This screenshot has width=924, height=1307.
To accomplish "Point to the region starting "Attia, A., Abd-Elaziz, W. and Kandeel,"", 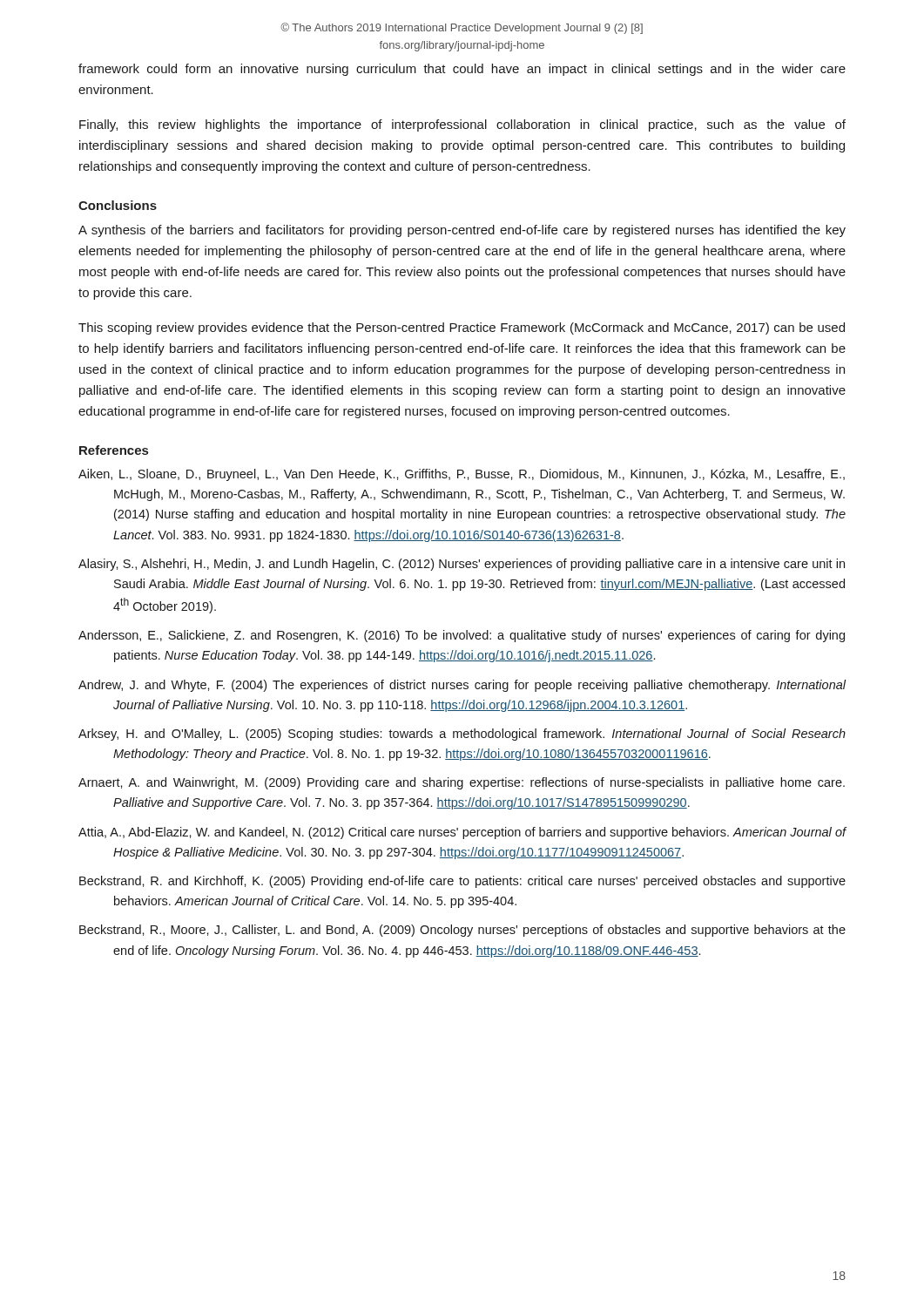I will tap(462, 842).
